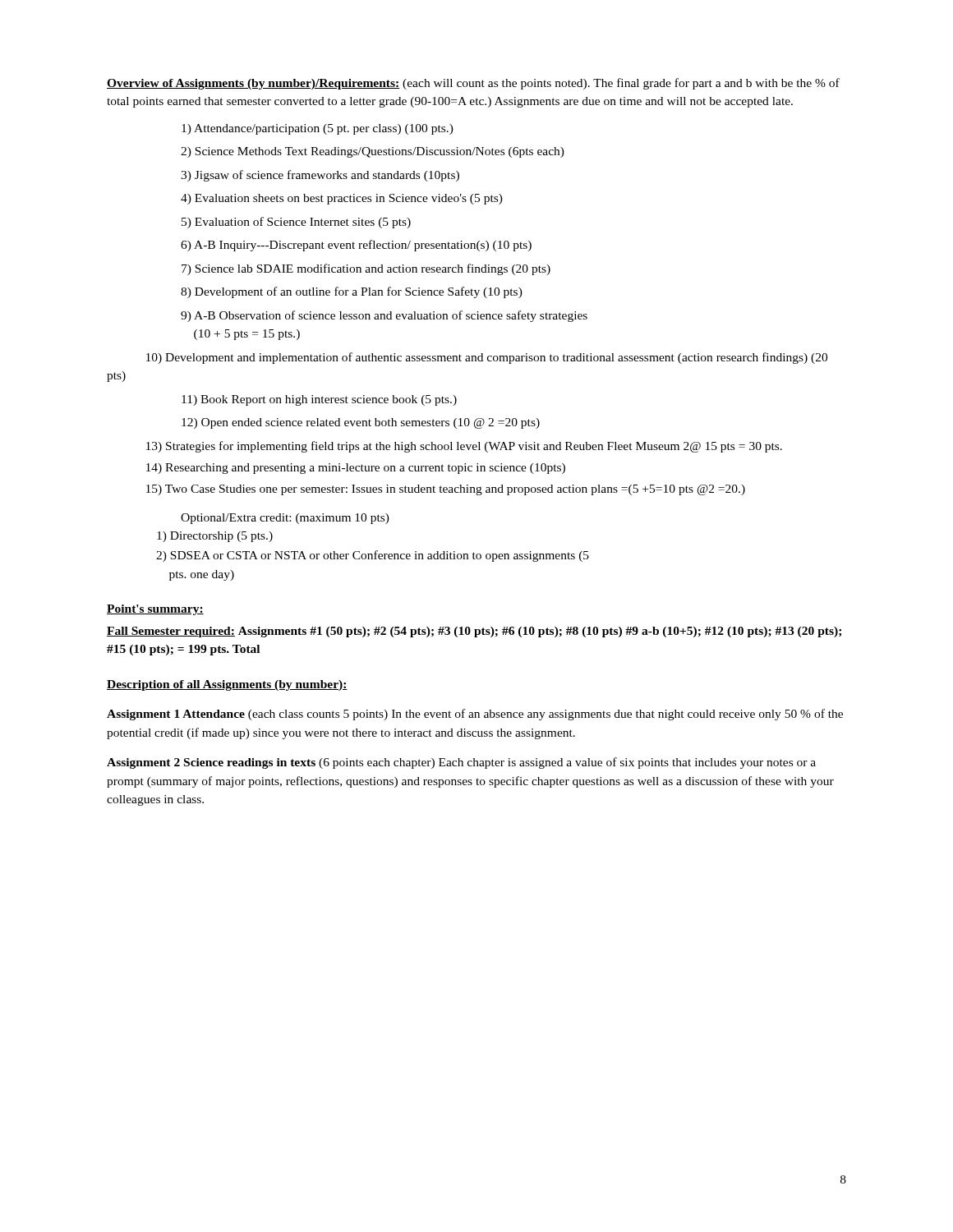Locate the block of text that opens with "6) A-B Inquiry---Discrepant event"
The height and width of the screenshot is (1232, 953).
click(x=356, y=245)
